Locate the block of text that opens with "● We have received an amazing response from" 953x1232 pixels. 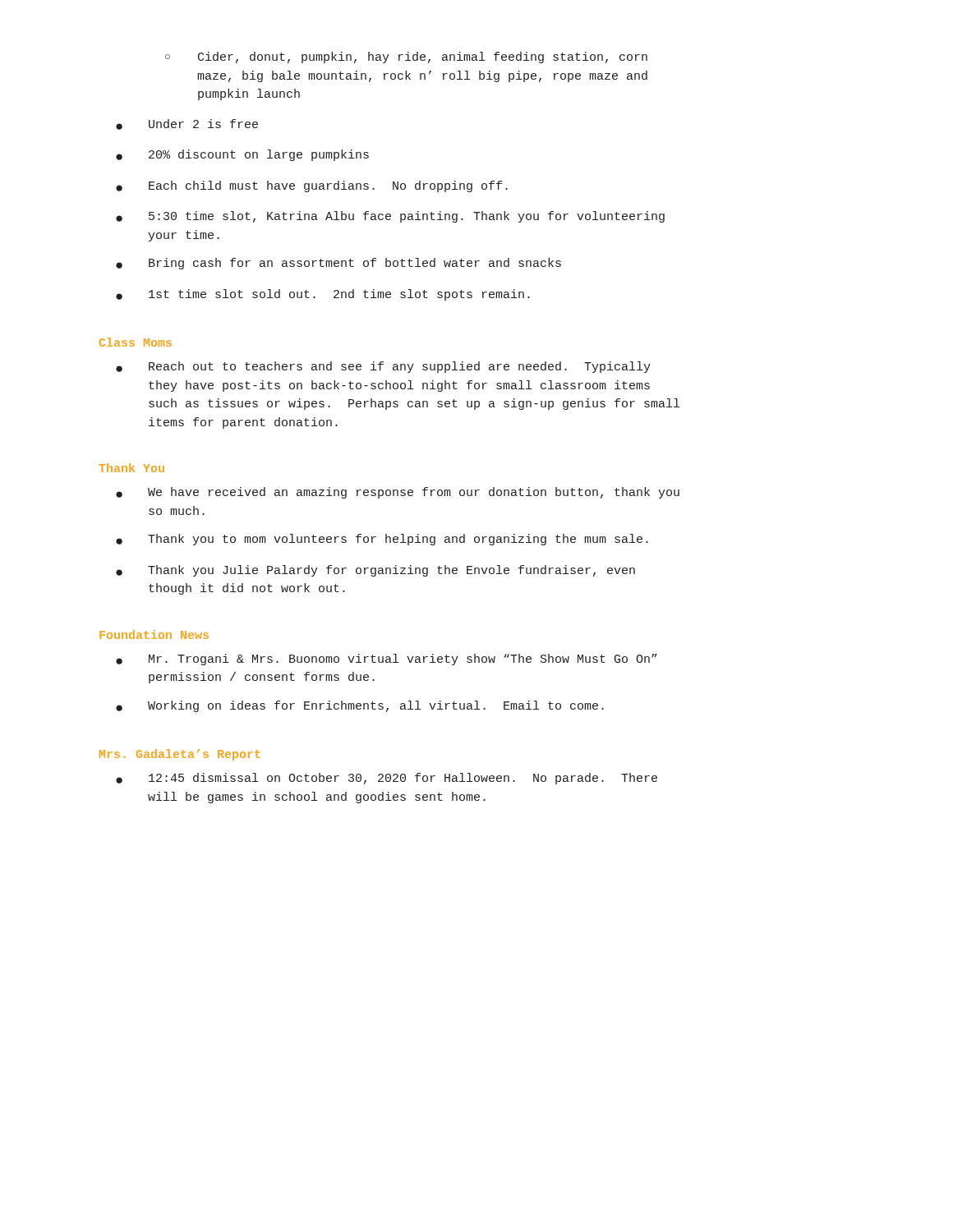point(485,503)
